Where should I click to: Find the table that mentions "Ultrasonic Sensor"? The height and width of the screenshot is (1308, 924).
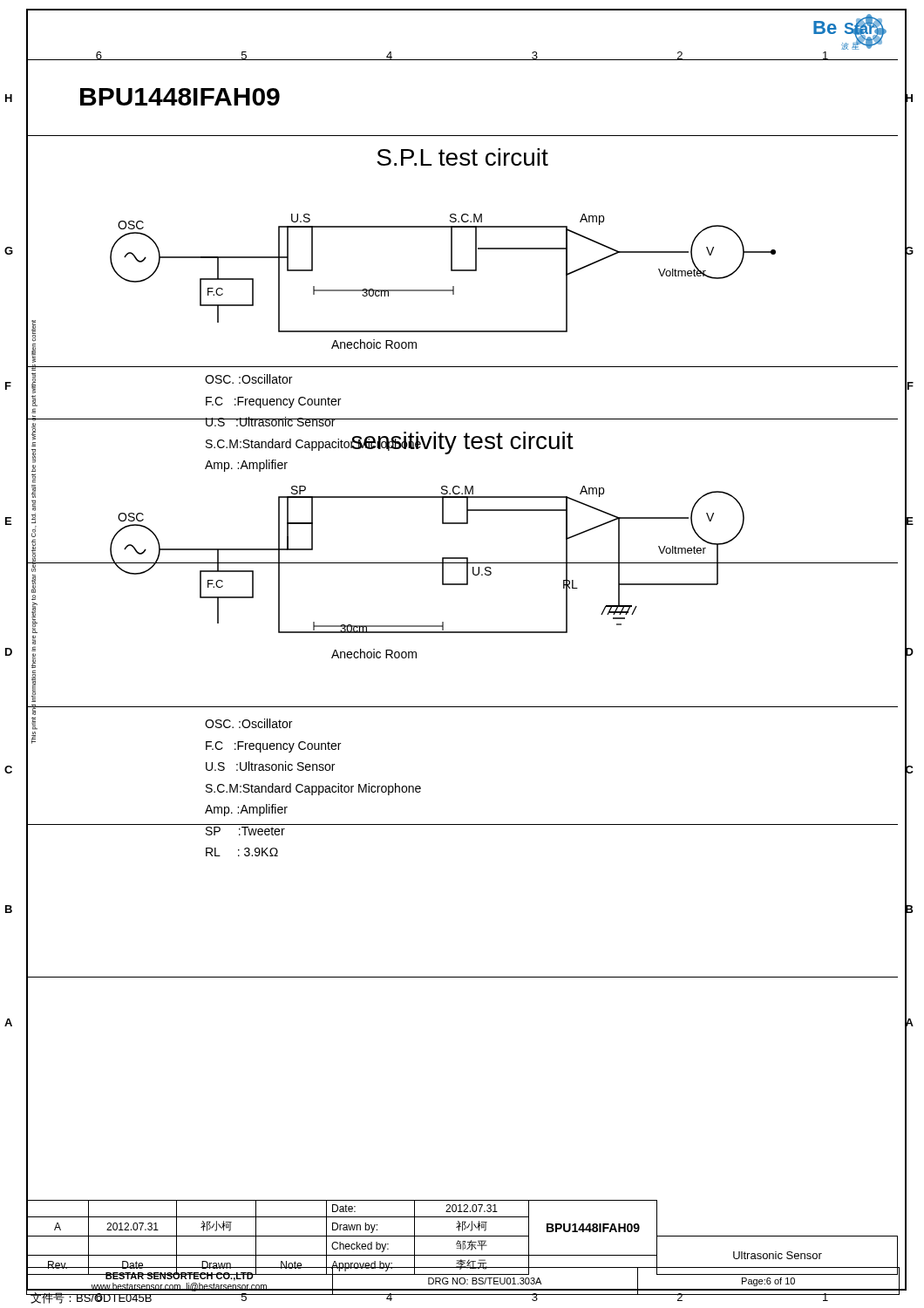click(x=462, y=1237)
